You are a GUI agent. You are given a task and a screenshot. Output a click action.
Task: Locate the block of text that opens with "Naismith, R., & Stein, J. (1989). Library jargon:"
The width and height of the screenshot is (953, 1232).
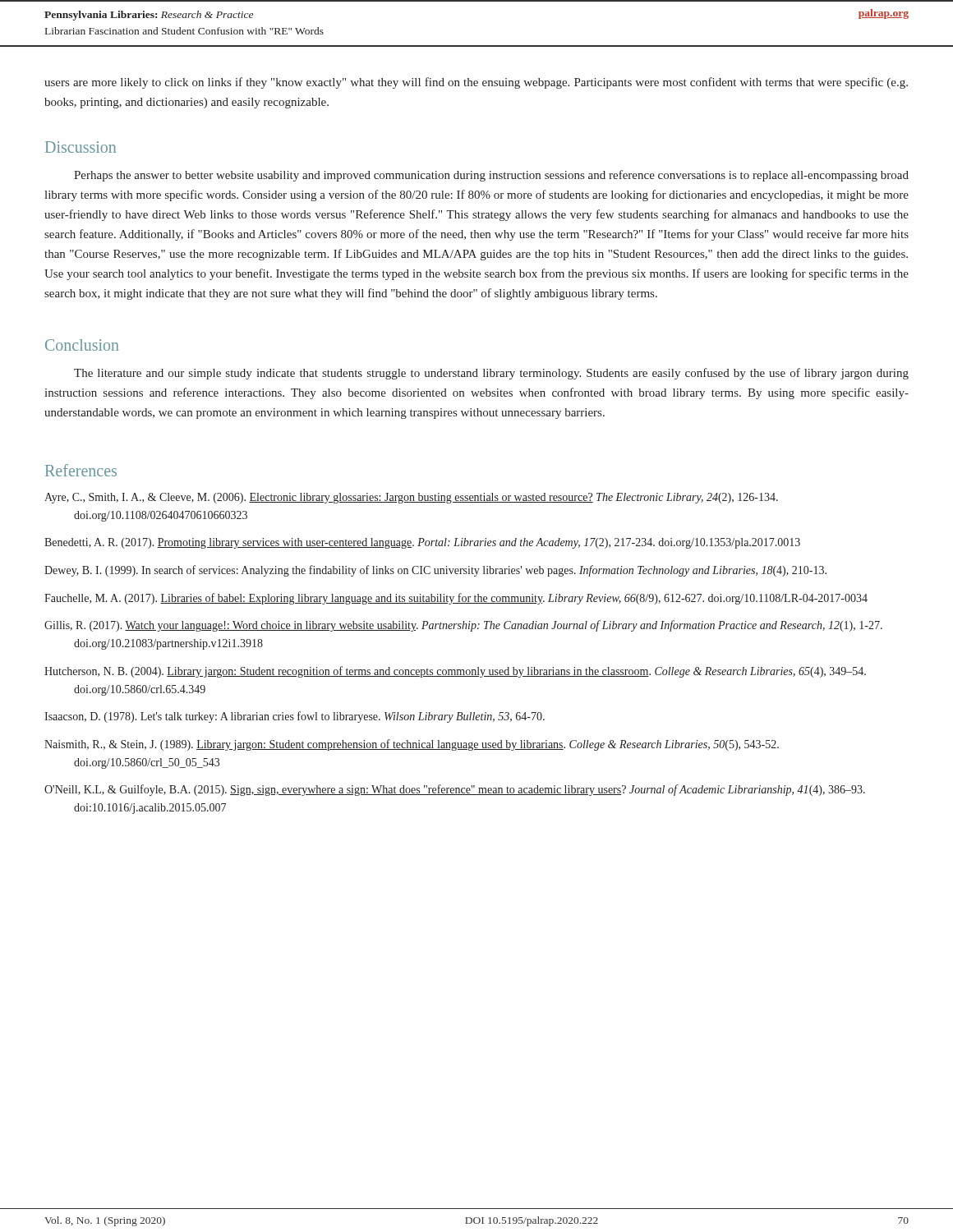(x=412, y=753)
